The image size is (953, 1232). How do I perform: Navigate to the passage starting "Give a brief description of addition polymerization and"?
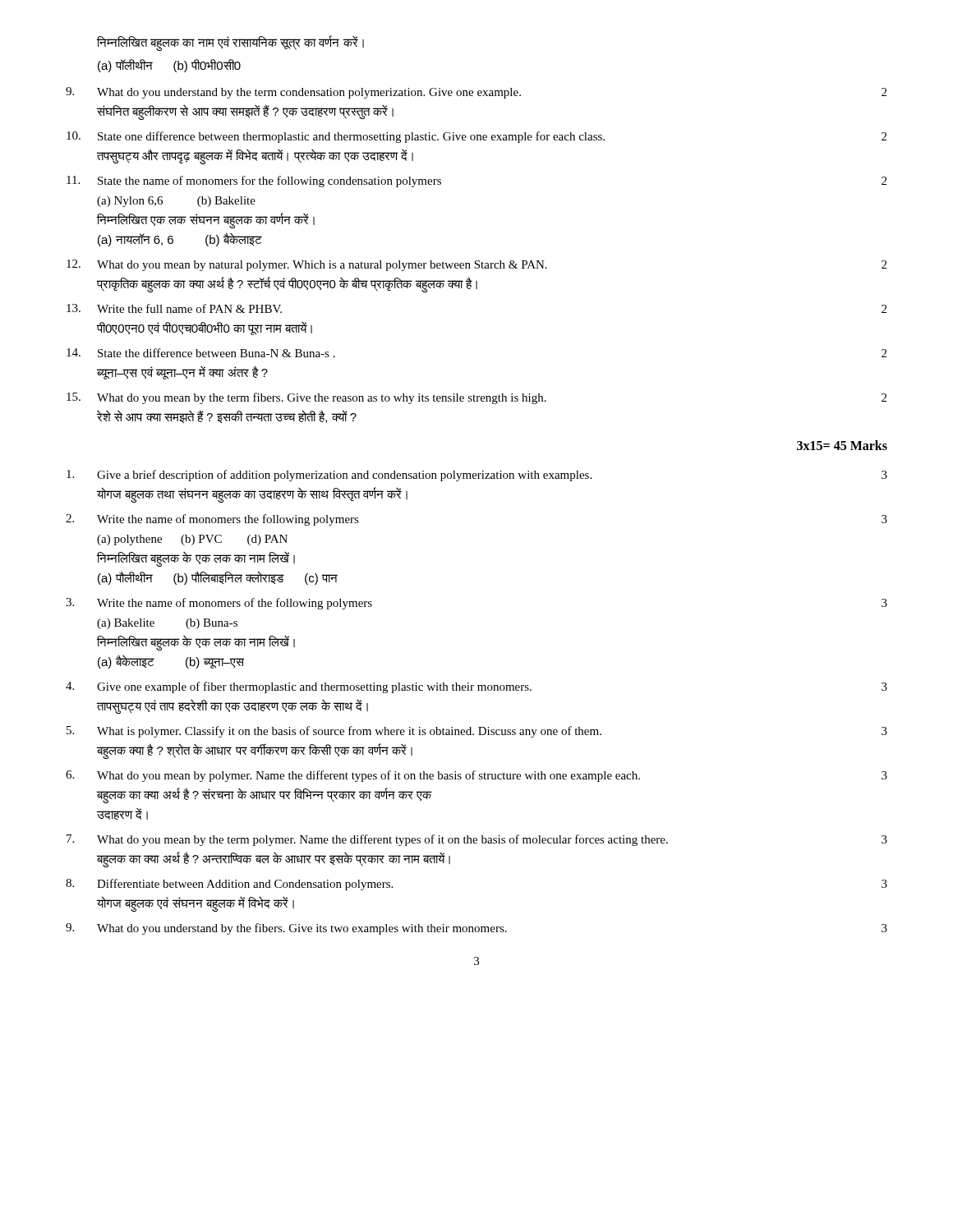(x=476, y=485)
